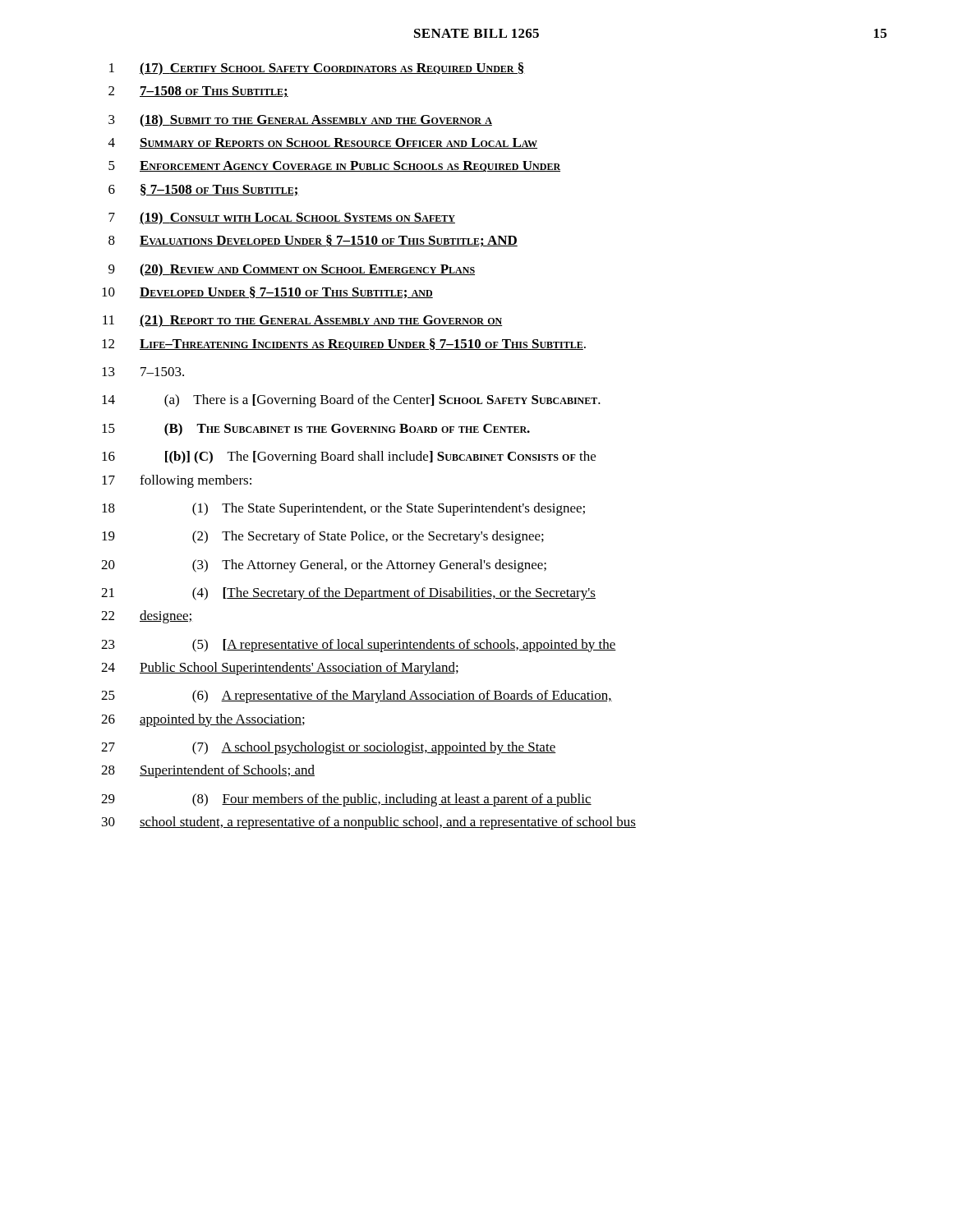Locate the list item containing "19 (2) The Secretary of State Police,"
The width and height of the screenshot is (953, 1232).
(x=476, y=537)
